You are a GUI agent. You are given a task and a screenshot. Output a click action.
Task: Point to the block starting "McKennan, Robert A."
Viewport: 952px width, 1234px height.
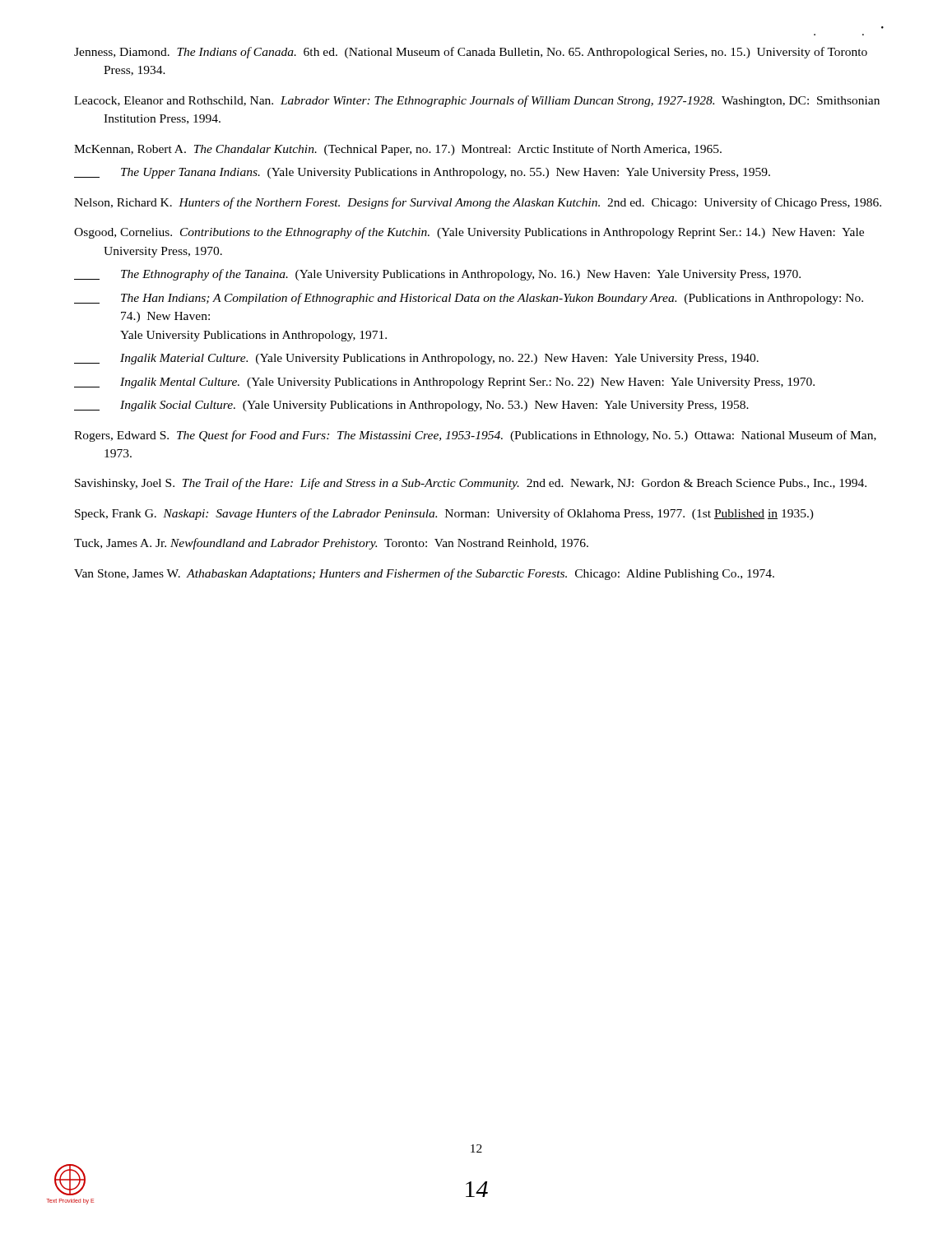(480, 149)
